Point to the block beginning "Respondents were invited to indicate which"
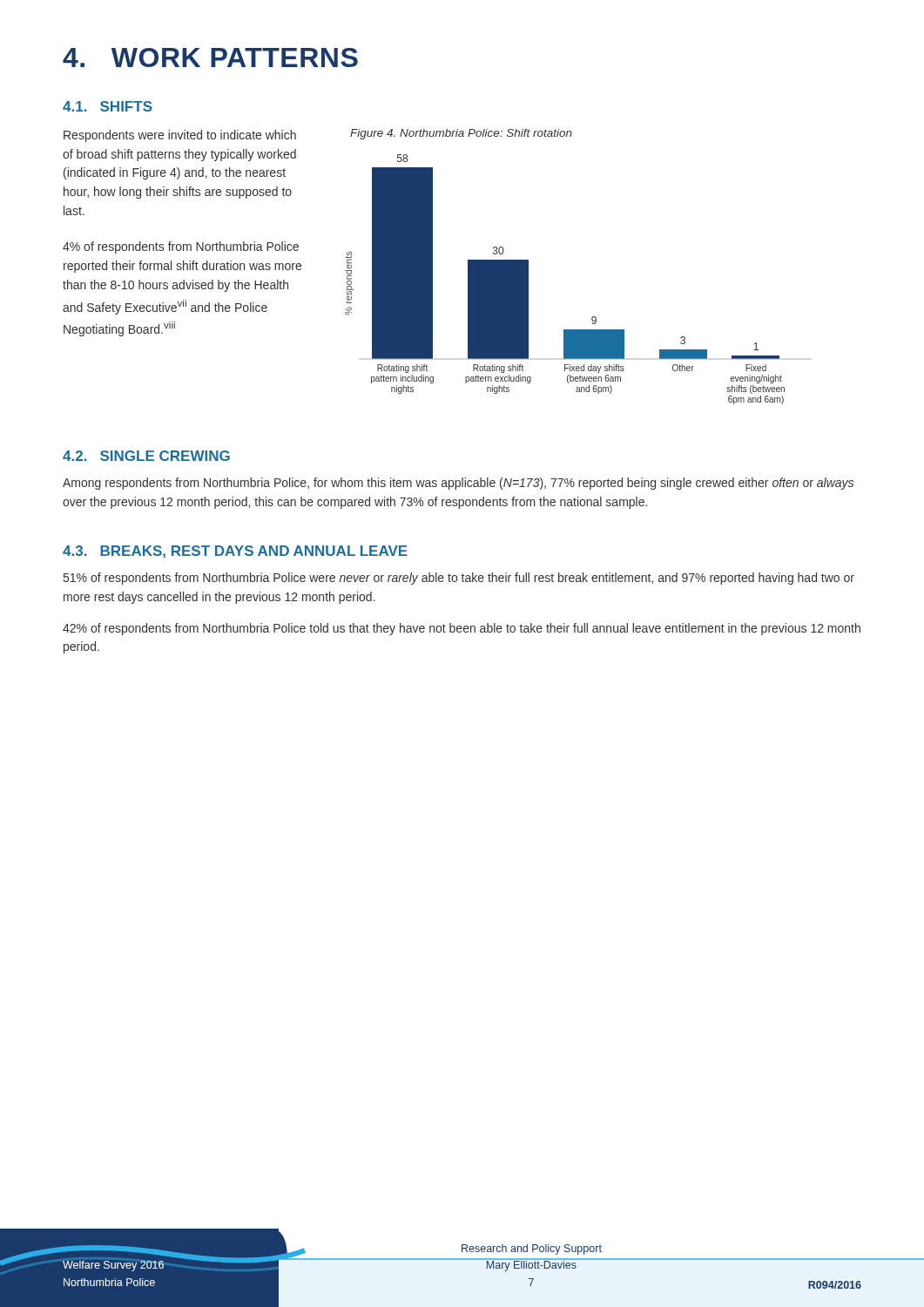Screen dimensions: 1307x924 click(180, 173)
